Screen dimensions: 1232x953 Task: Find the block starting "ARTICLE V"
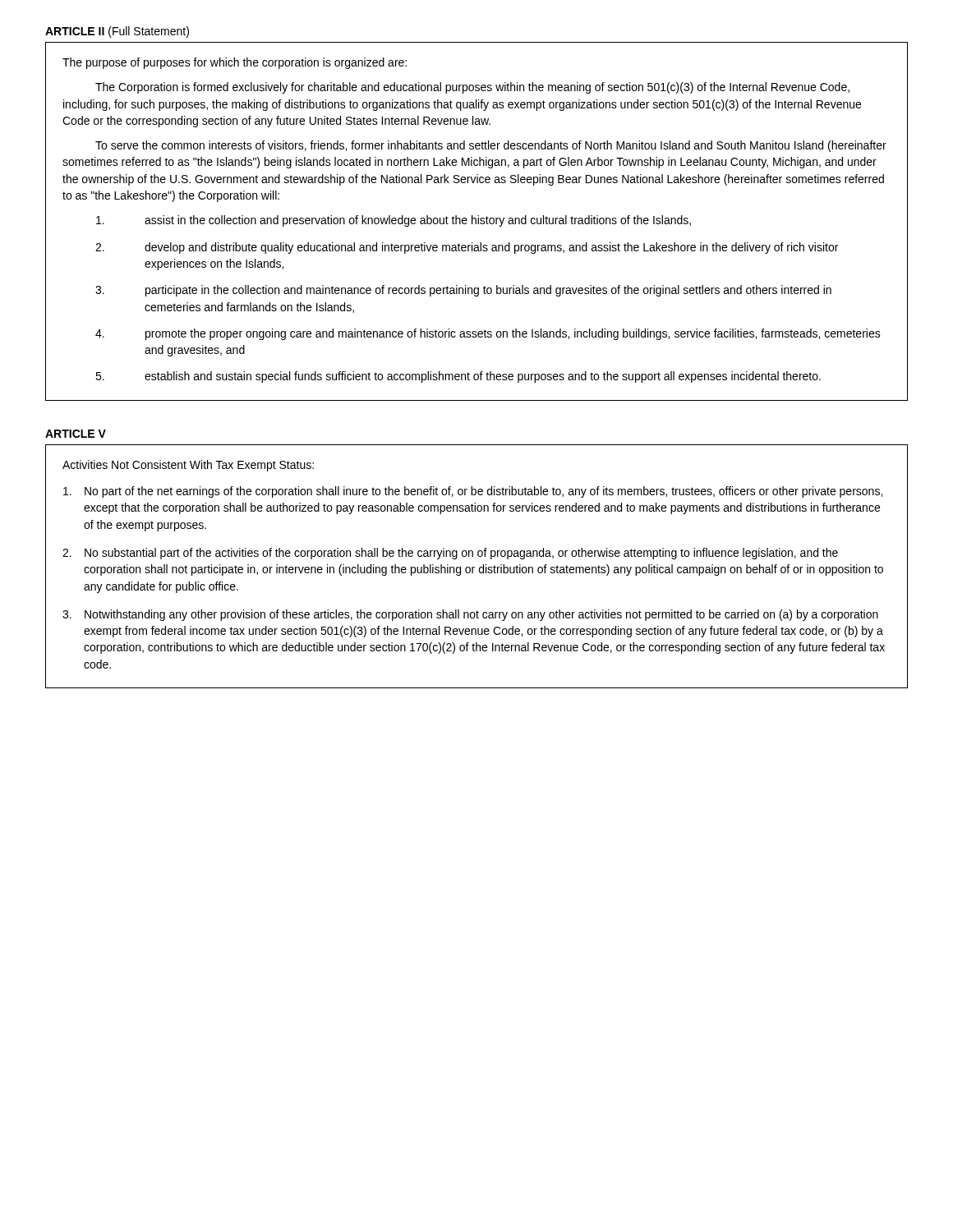point(76,433)
